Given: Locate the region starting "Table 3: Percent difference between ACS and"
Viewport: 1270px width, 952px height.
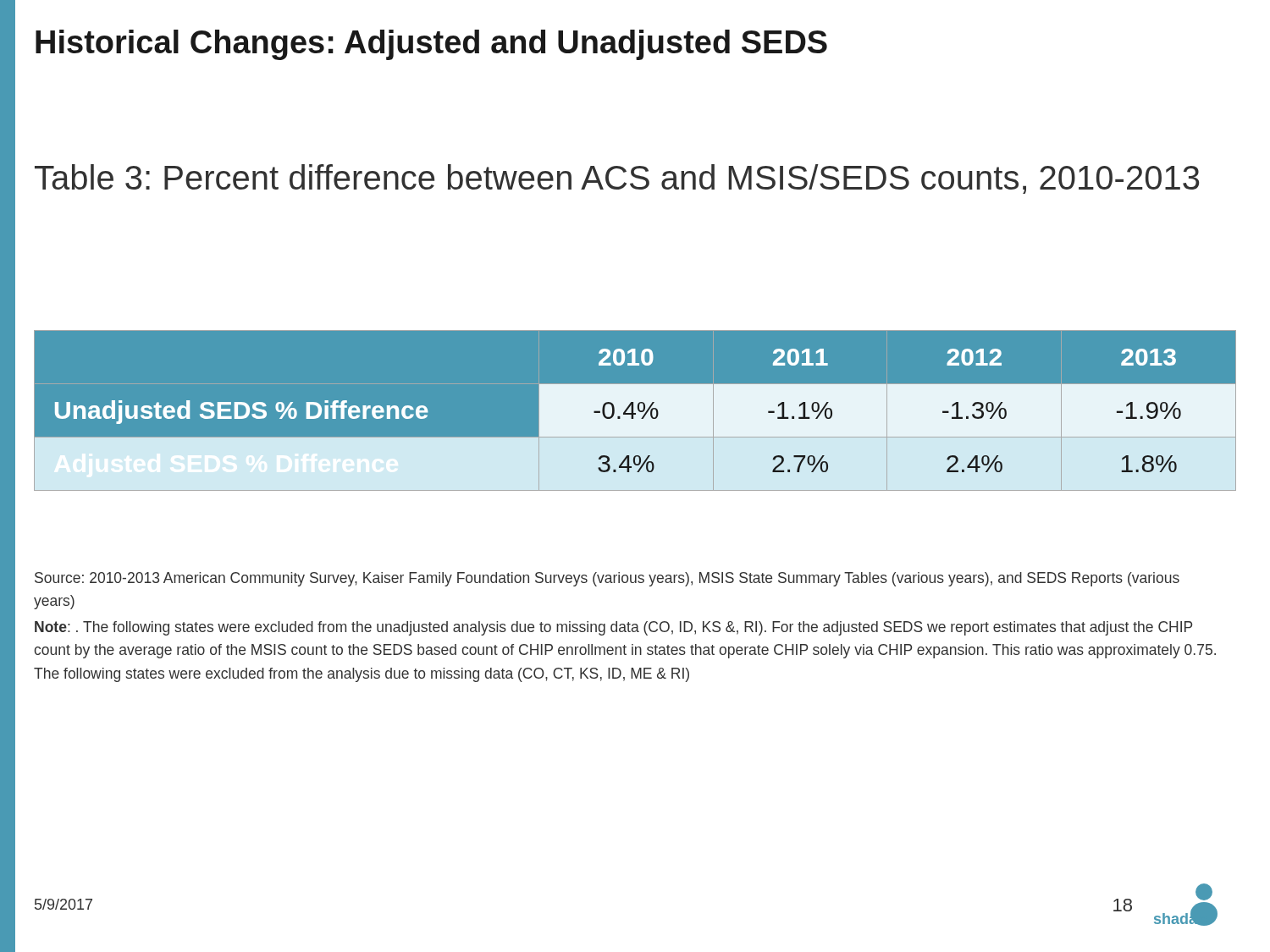Looking at the screenshot, I should 617,178.
